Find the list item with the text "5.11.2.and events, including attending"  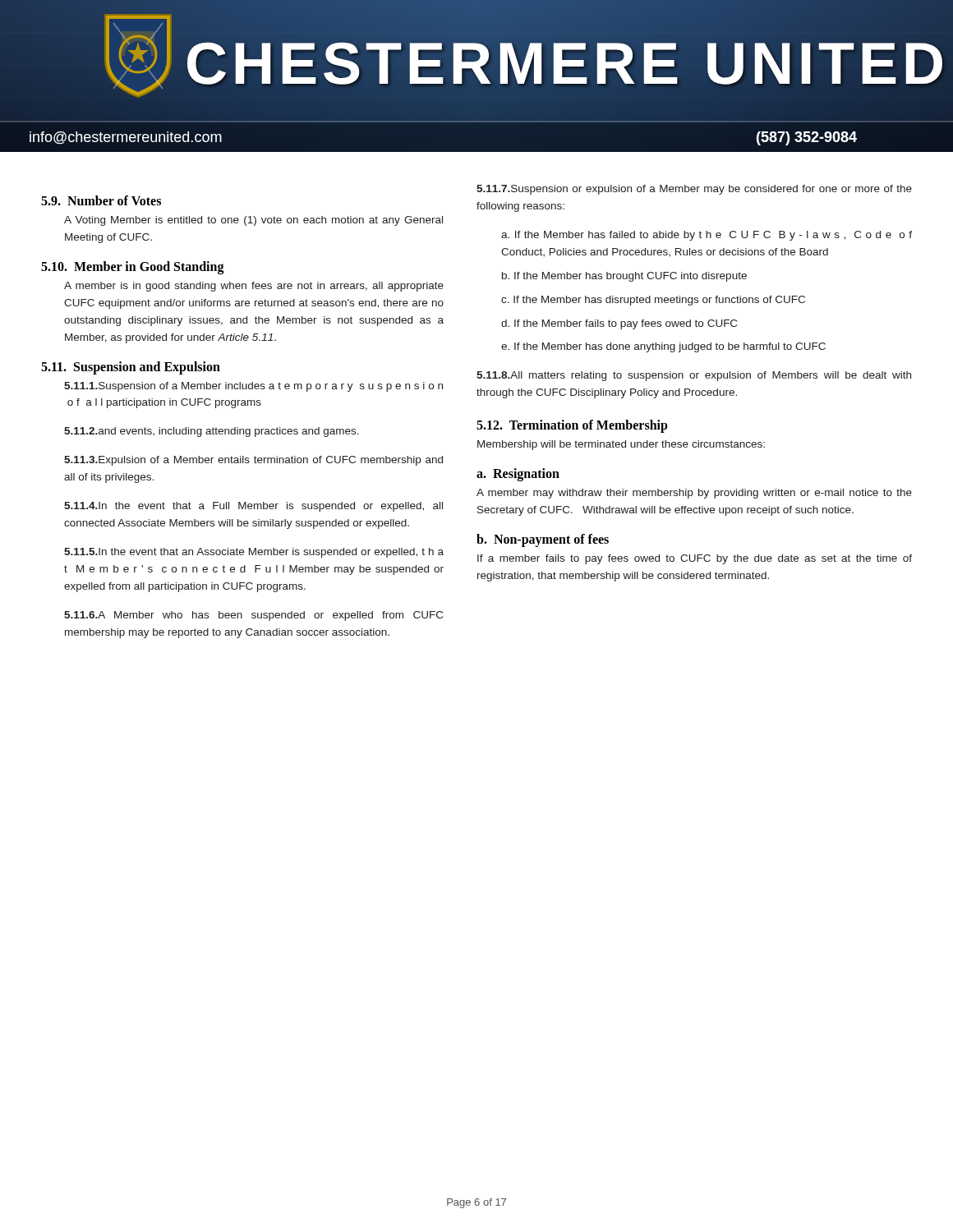click(x=212, y=431)
